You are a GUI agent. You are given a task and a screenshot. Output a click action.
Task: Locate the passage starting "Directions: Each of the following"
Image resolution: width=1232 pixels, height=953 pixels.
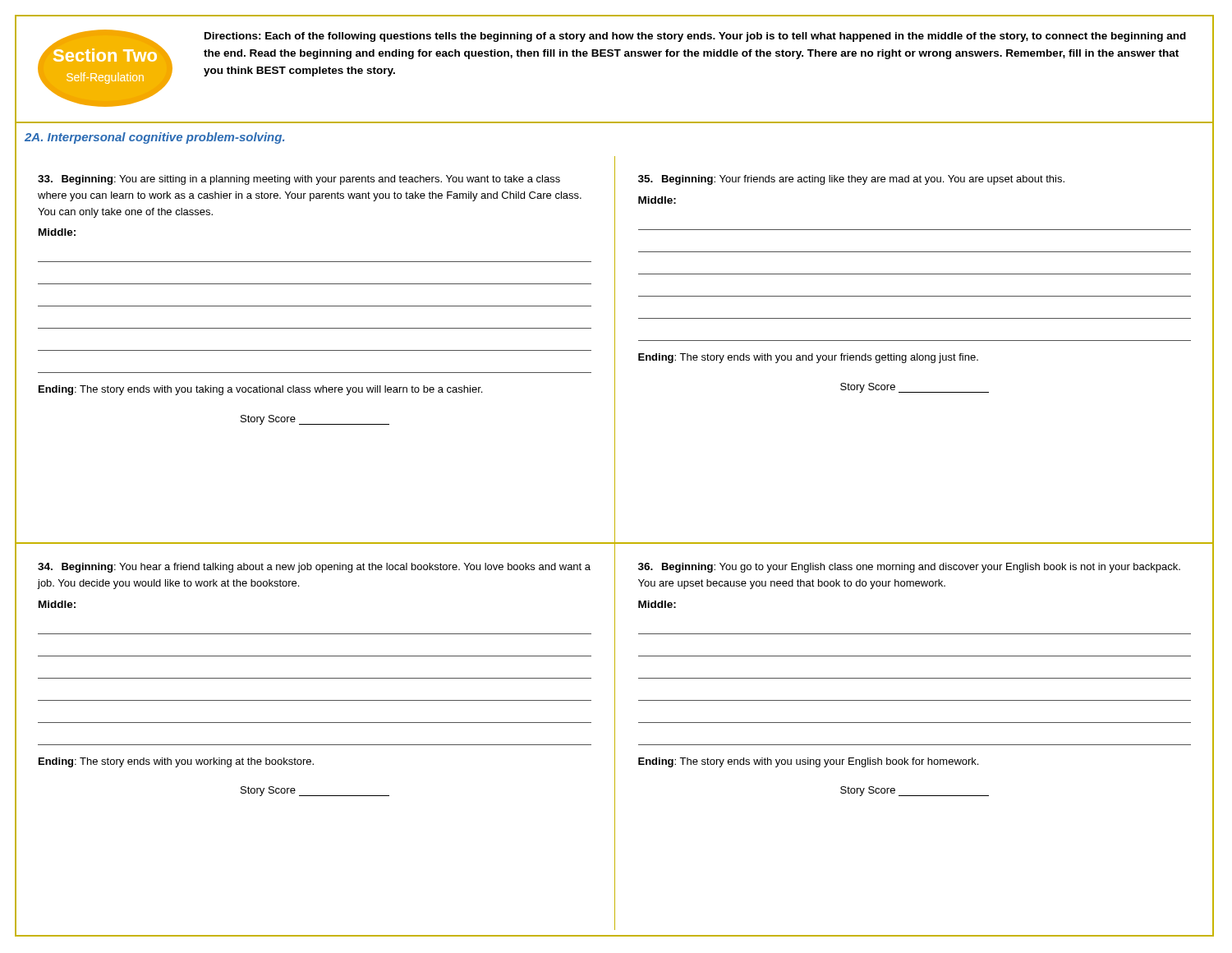[x=695, y=53]
